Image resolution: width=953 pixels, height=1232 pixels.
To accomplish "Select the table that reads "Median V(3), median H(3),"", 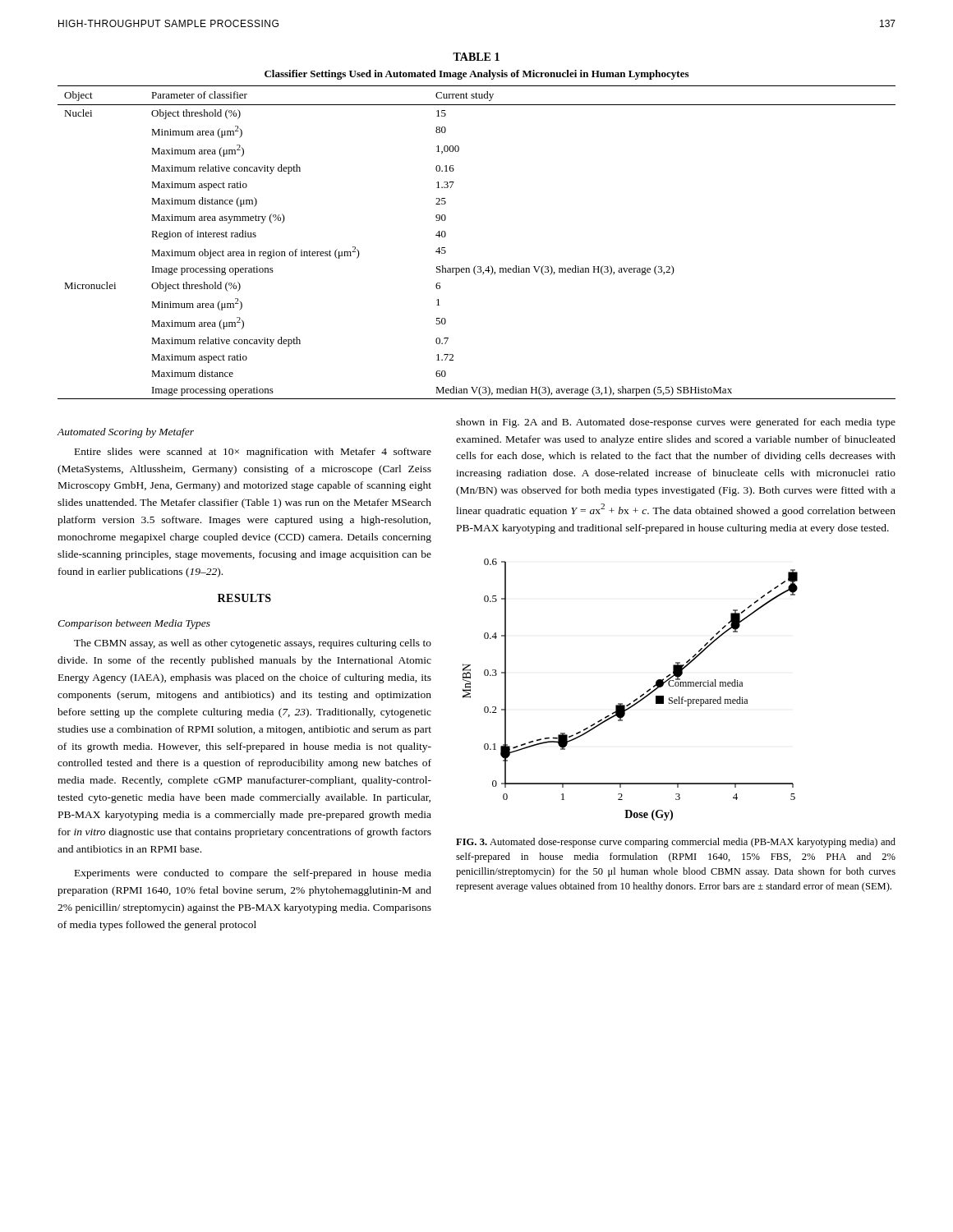I will tap(476, 242).
